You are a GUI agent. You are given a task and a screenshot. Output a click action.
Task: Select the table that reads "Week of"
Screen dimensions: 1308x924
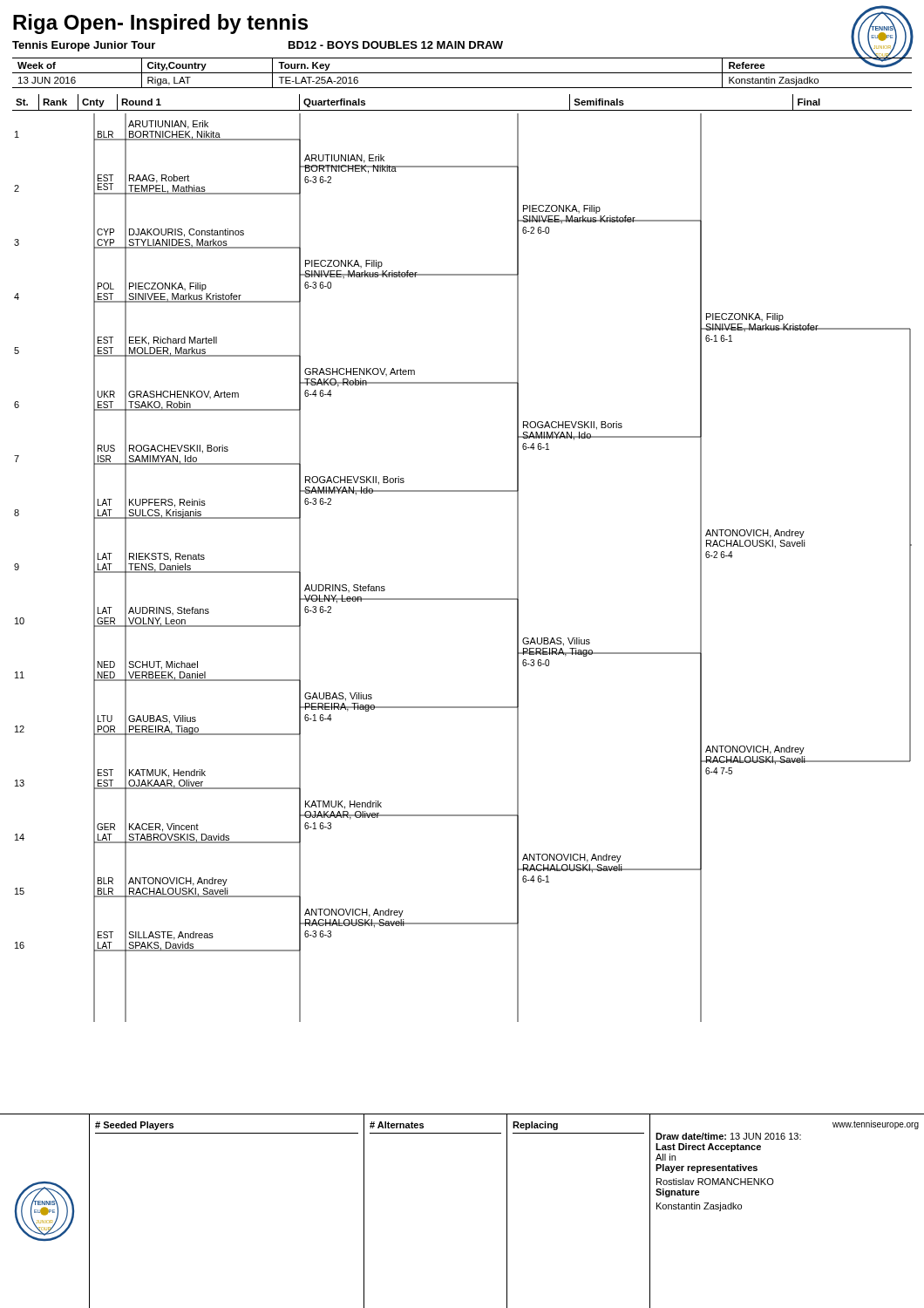click(x=462, y=73)
